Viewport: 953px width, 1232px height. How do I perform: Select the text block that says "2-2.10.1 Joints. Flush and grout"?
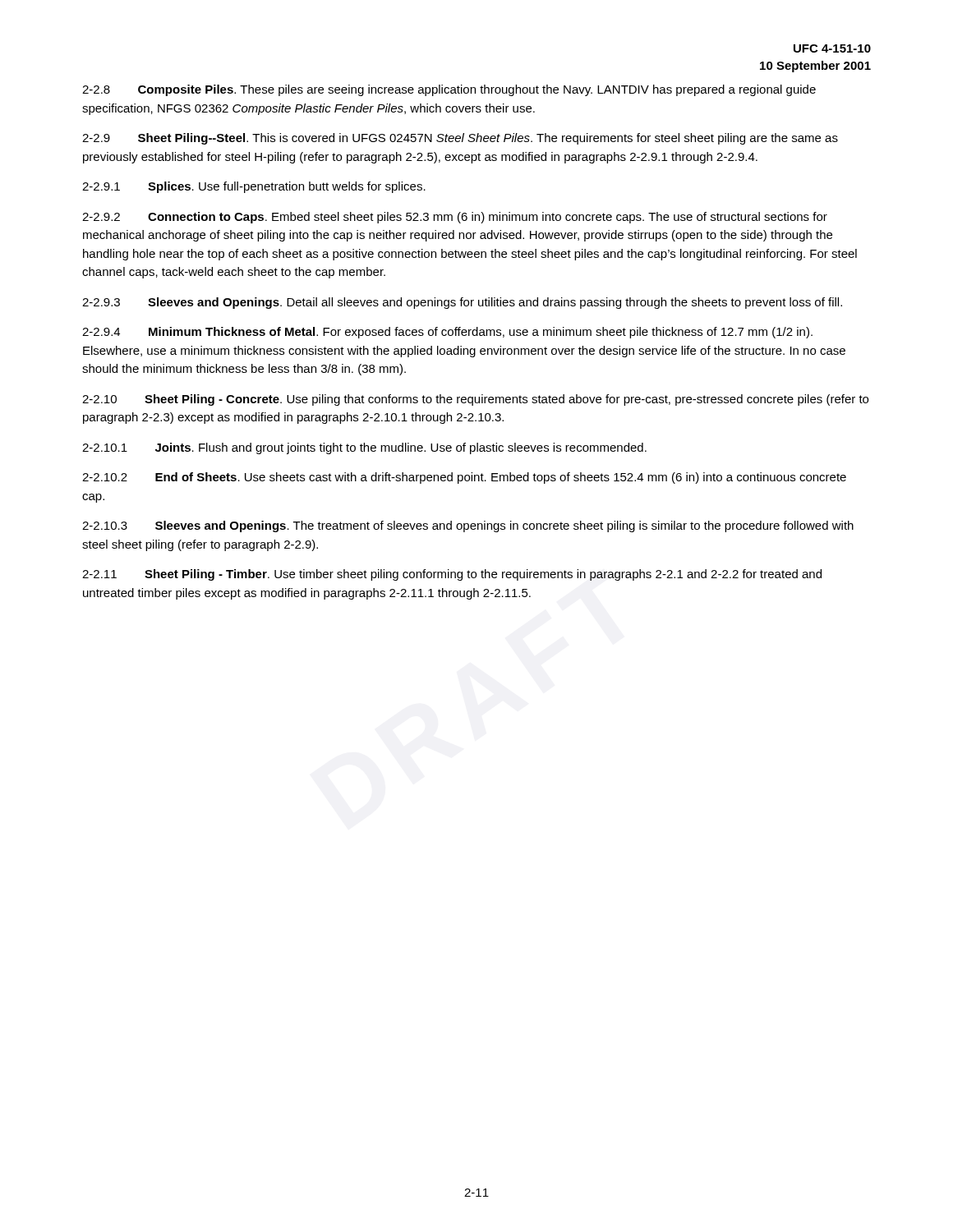point(365,447)
